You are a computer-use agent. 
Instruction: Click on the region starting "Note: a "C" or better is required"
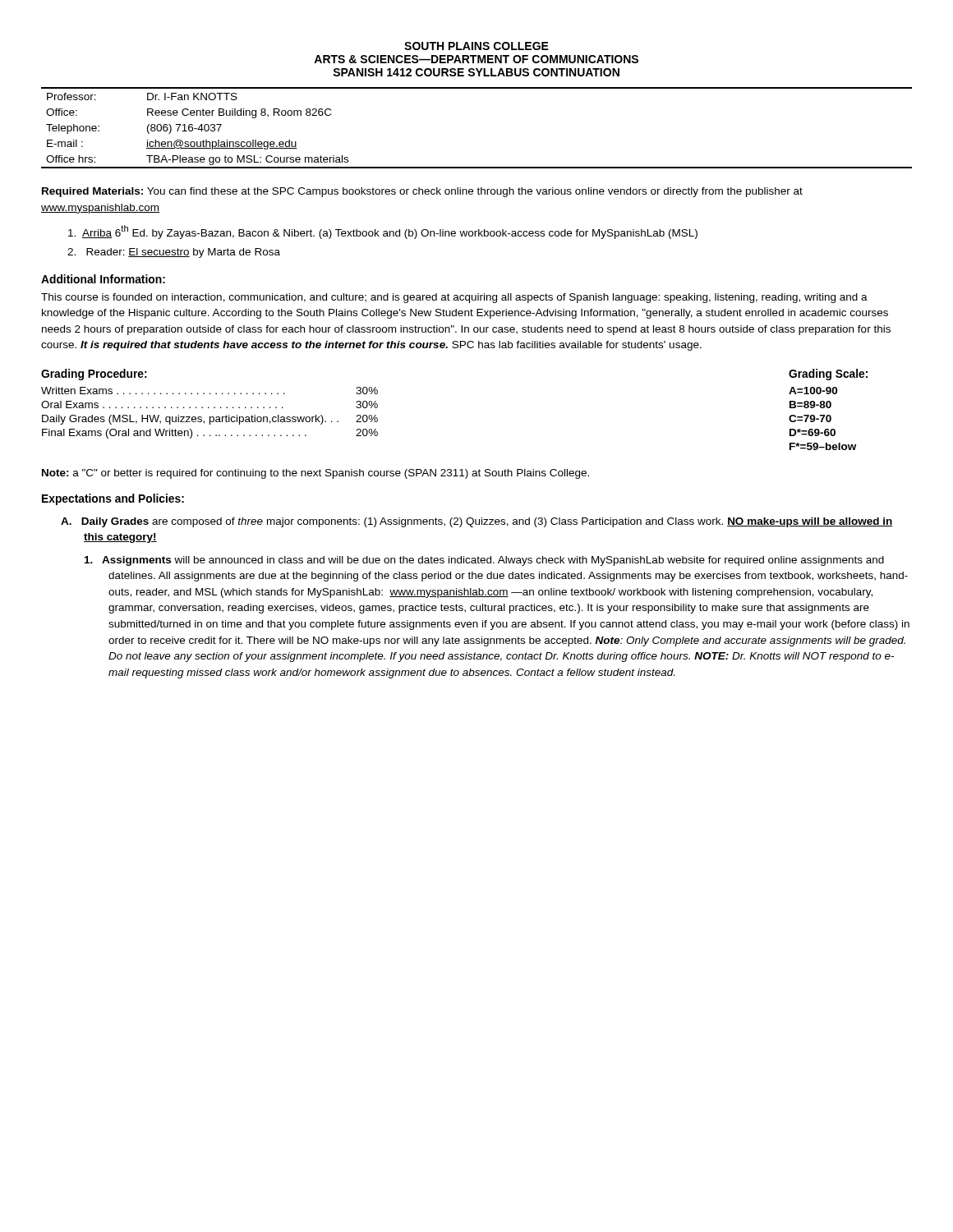[316, 473]
